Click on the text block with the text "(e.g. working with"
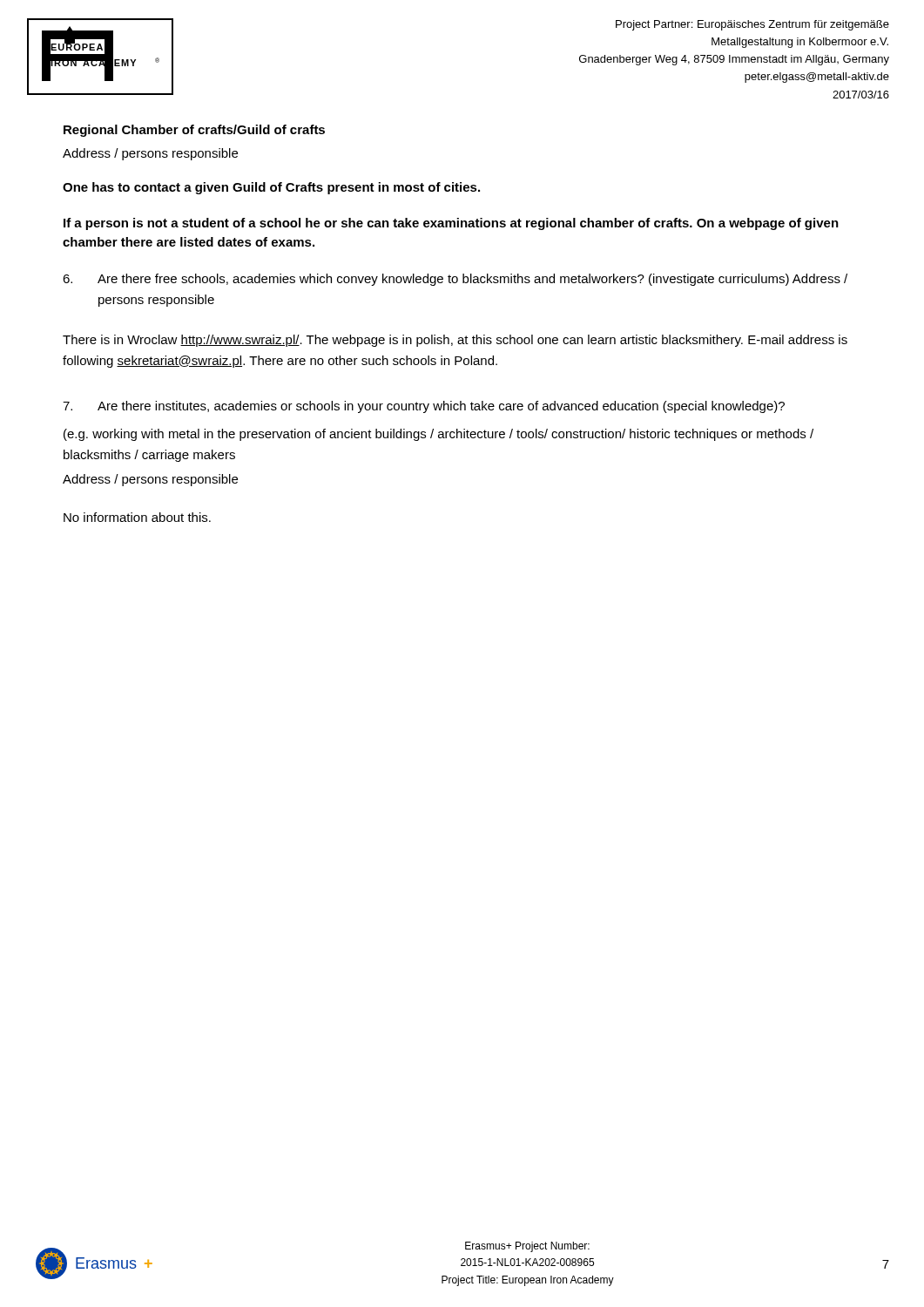Image resolution: width=924 pixels, height=1307 pixels. 438,444
